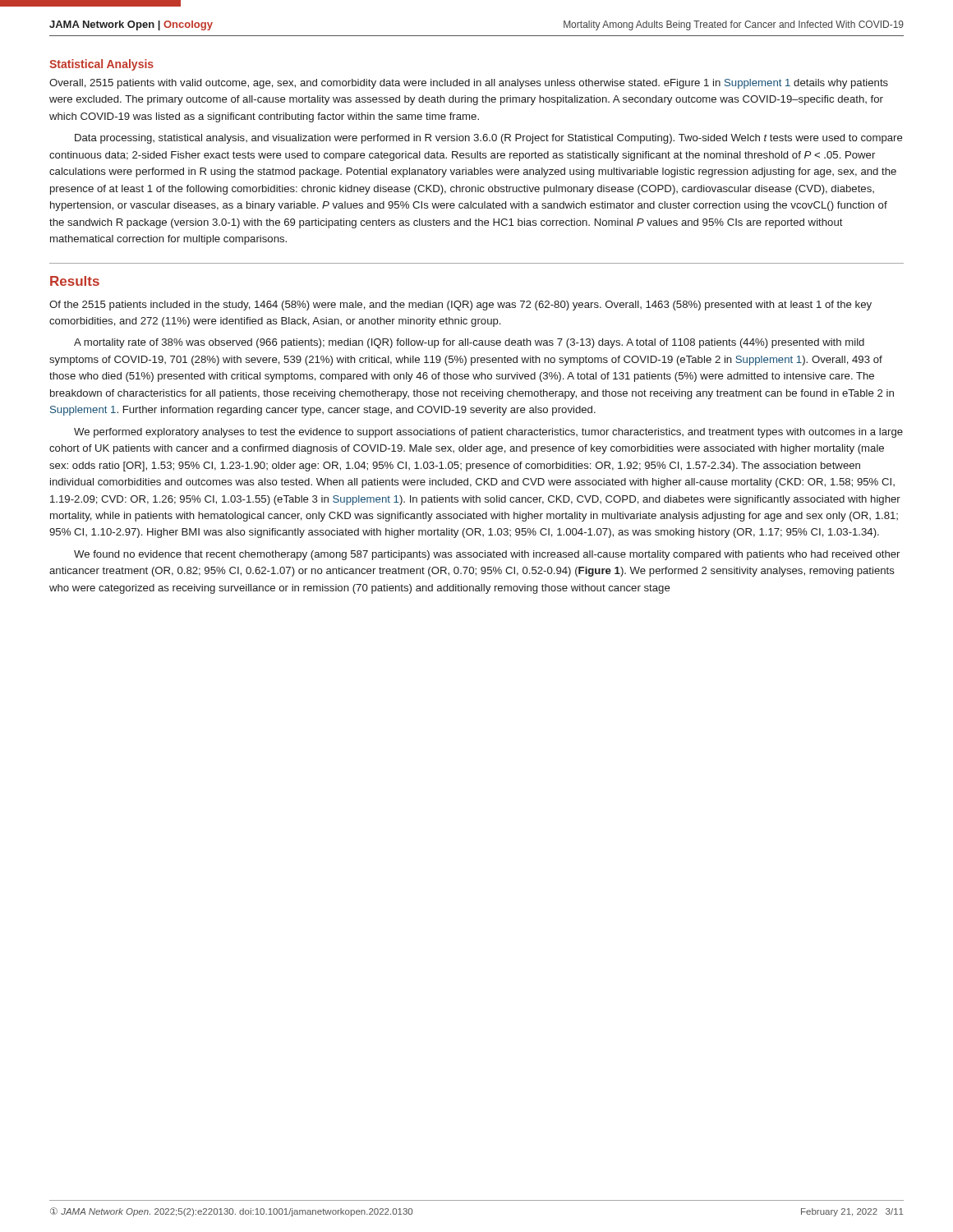Select the text block containing "Of the 2515"

(x=476, y=313)
